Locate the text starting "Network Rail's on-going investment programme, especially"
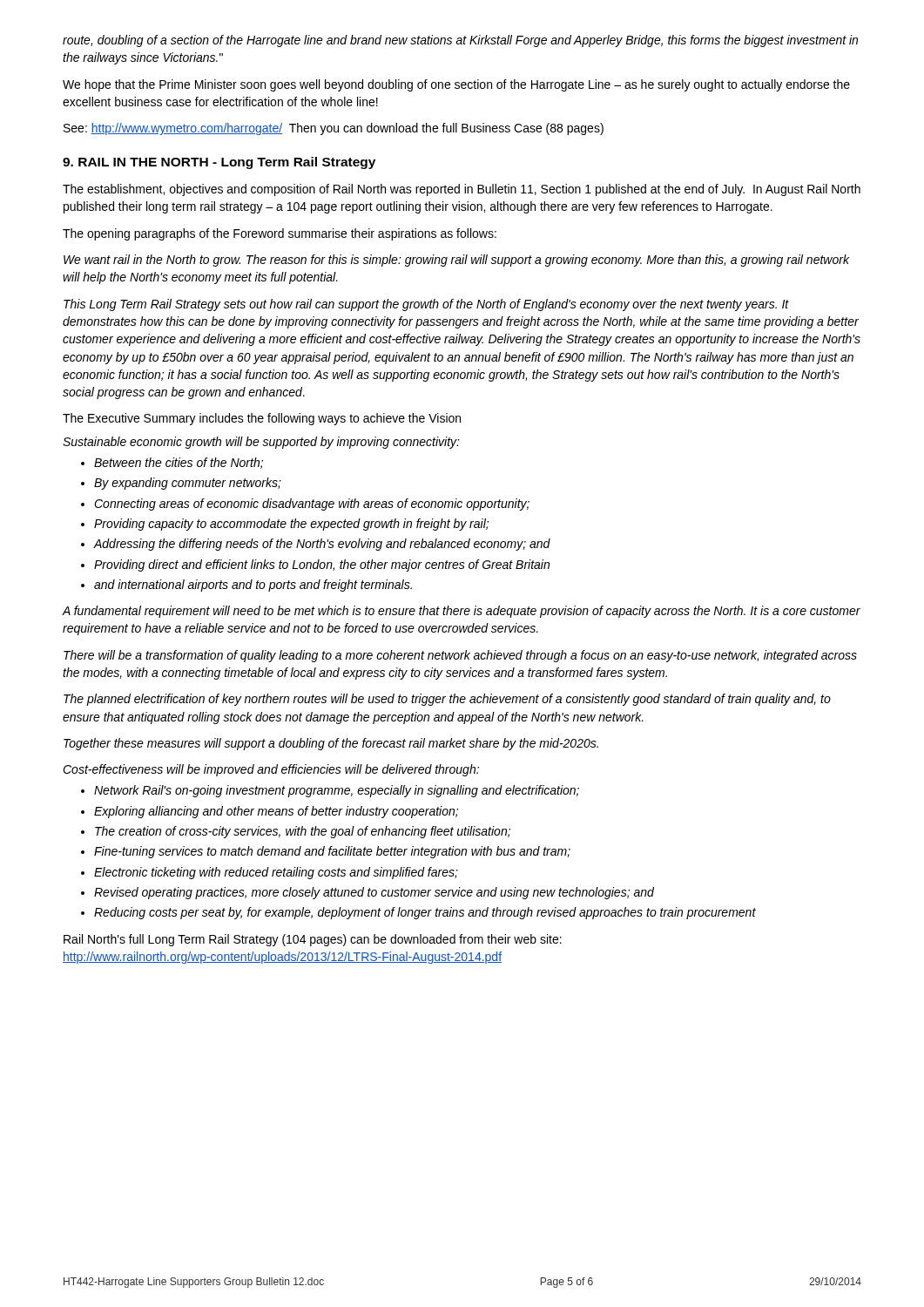 (337, 791)
